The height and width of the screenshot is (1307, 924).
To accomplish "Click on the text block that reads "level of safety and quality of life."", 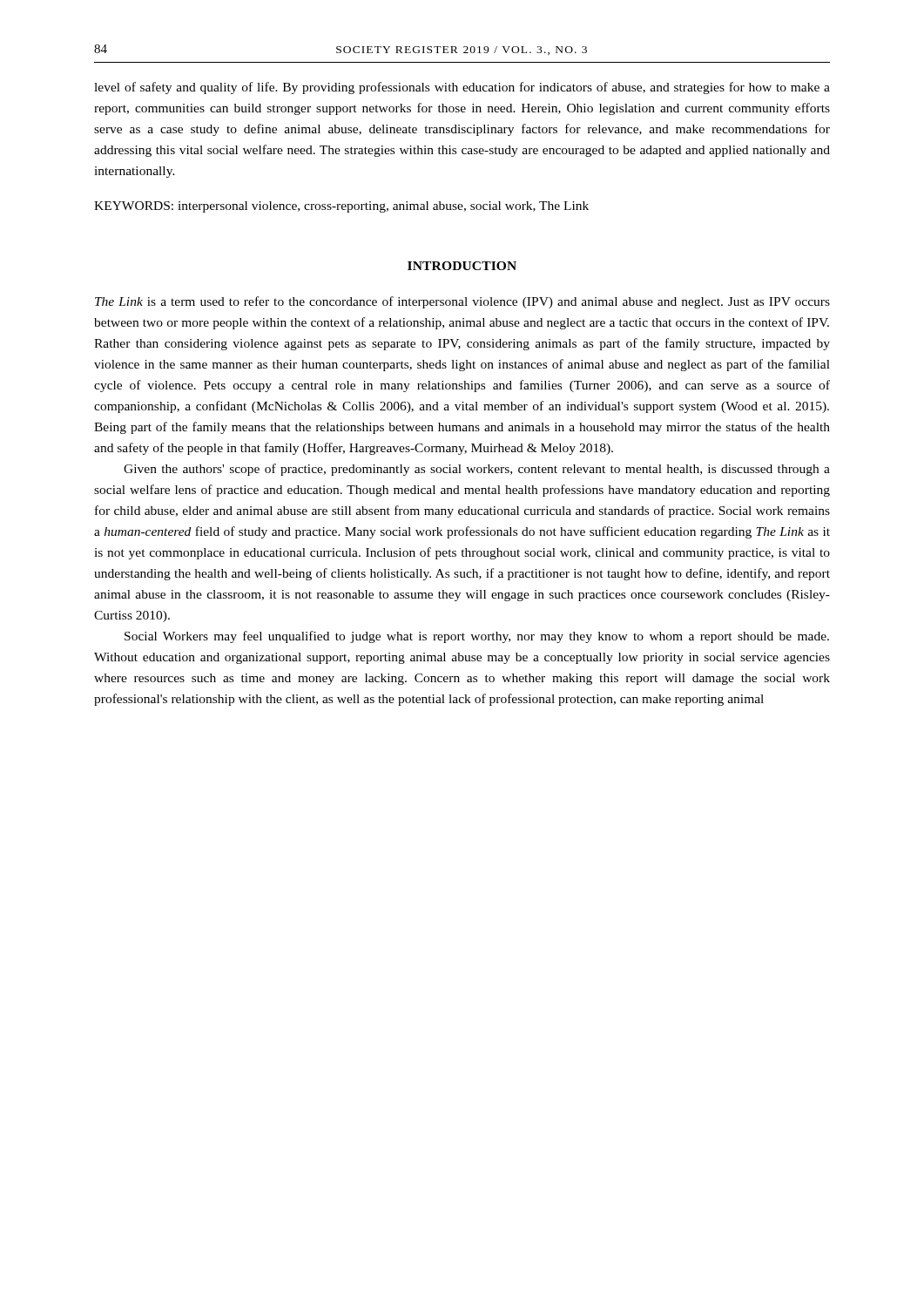I will coord(462,129).
